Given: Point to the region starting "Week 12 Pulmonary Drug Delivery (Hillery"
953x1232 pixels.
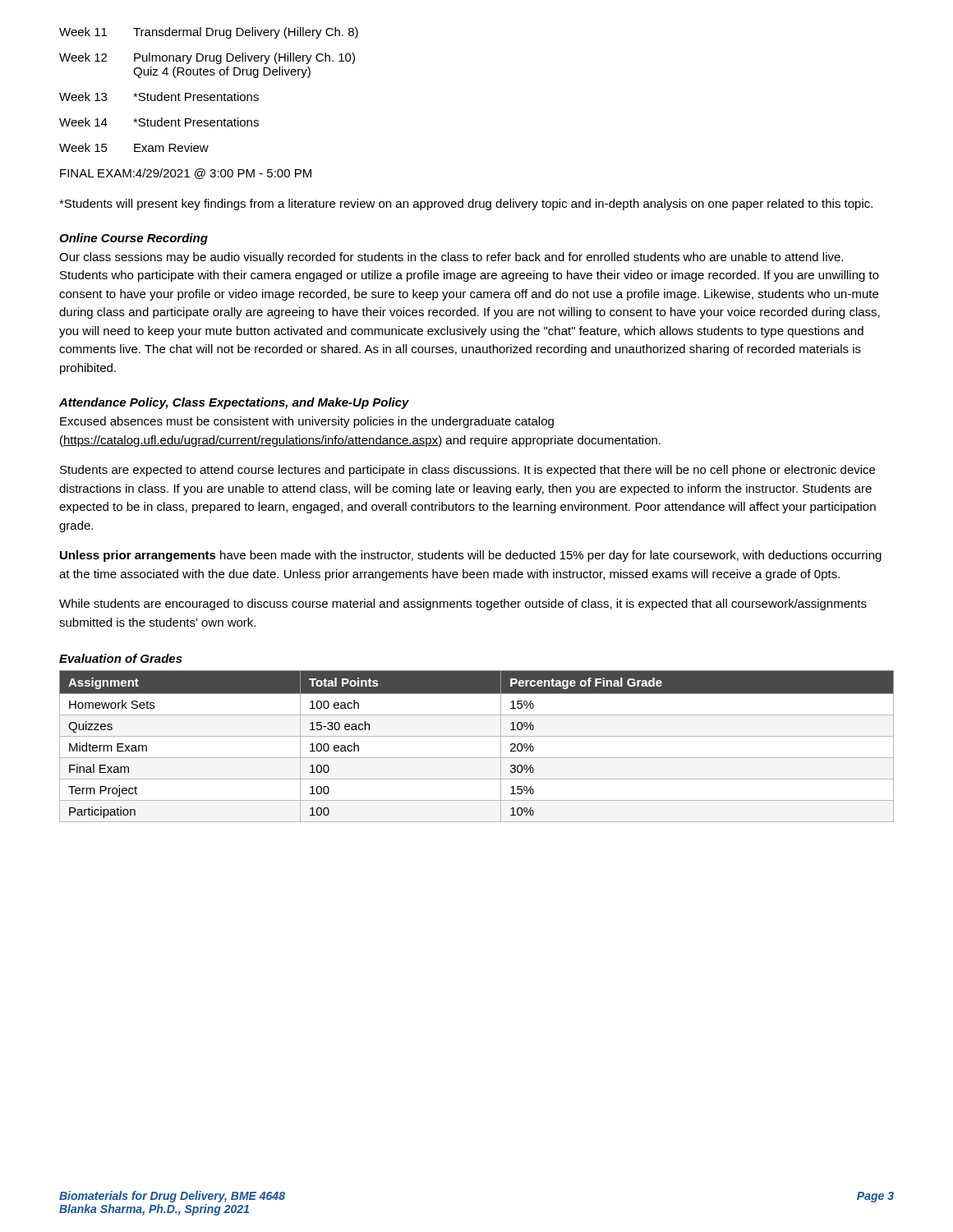Looking at the screenshot, I should 207,64.
